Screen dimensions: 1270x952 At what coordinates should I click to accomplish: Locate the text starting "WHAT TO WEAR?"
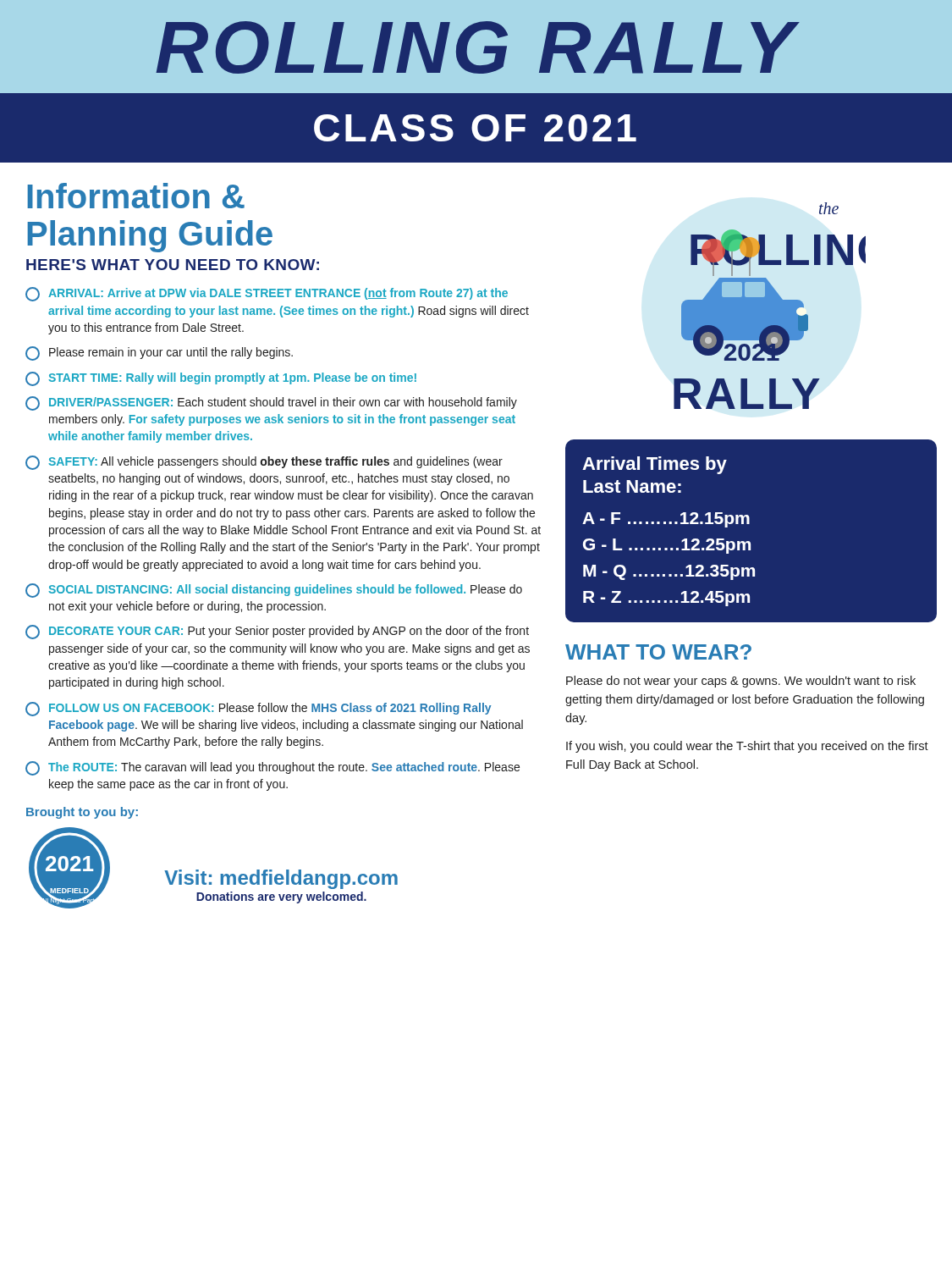point(659,652)
